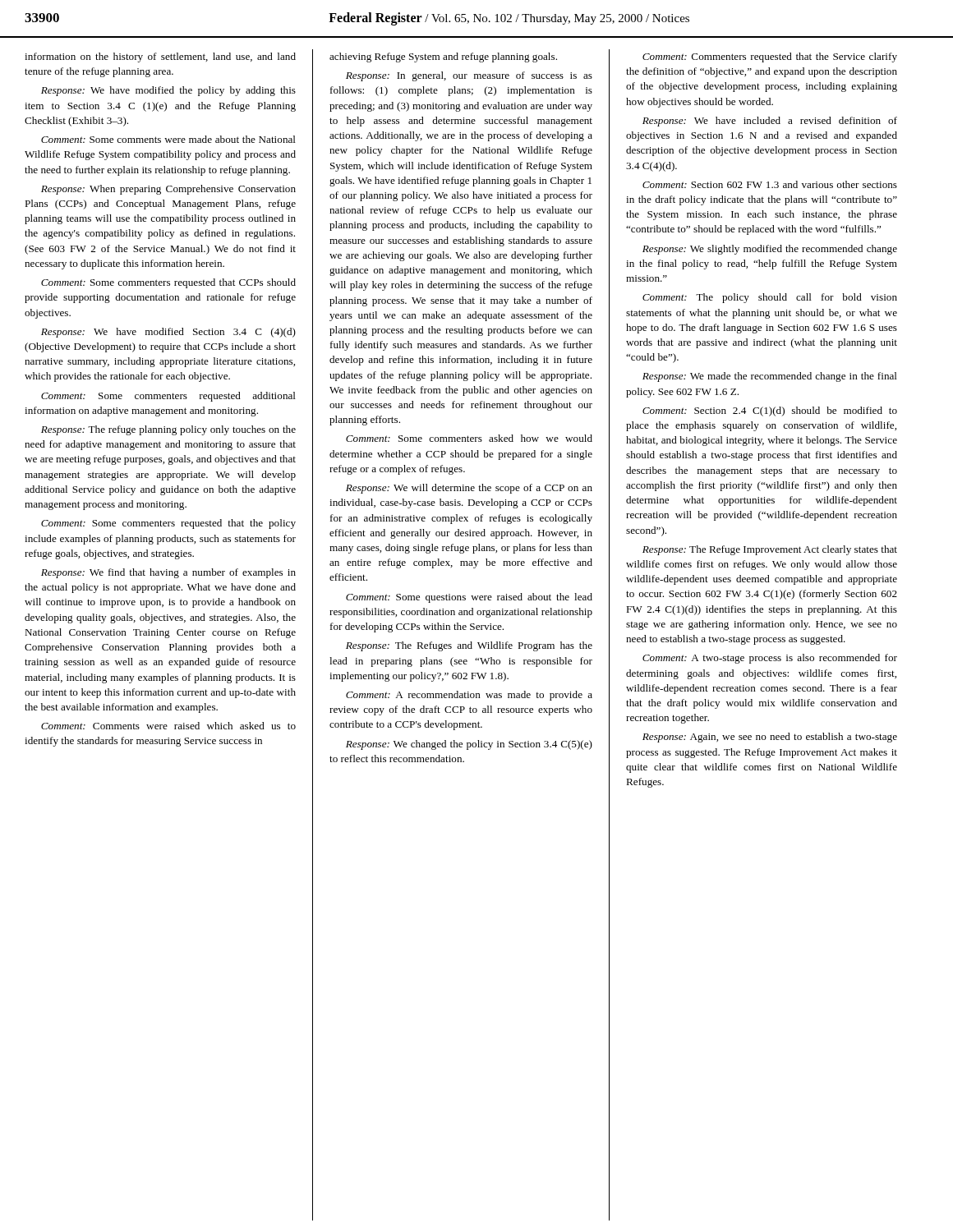Select the passage starting "Comment: Commenters requested that"
Viewport: 953px width, 1232px height.
tap(762, 419)
